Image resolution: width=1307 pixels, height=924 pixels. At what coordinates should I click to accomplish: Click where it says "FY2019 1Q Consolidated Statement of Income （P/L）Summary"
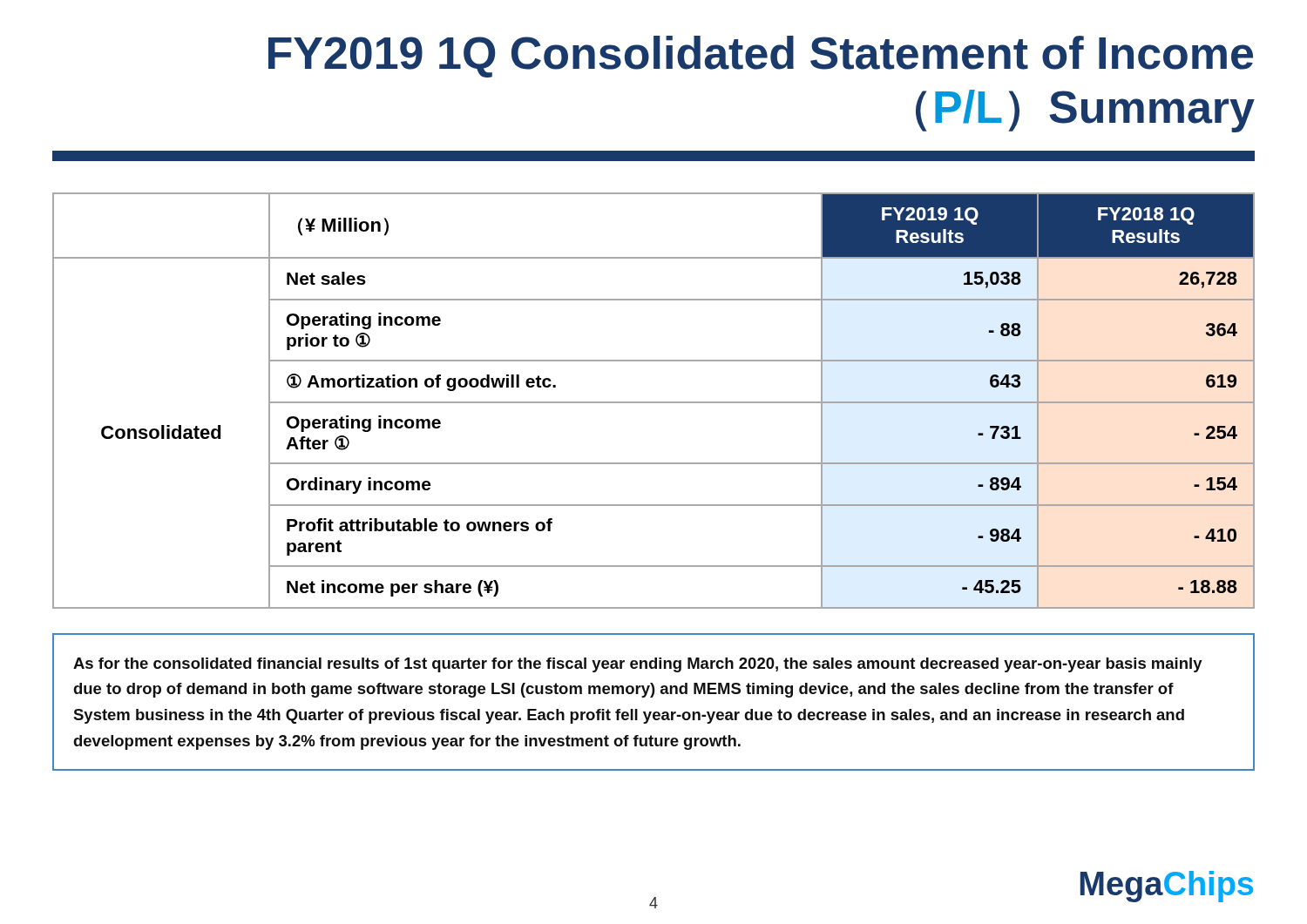point(654,80)
